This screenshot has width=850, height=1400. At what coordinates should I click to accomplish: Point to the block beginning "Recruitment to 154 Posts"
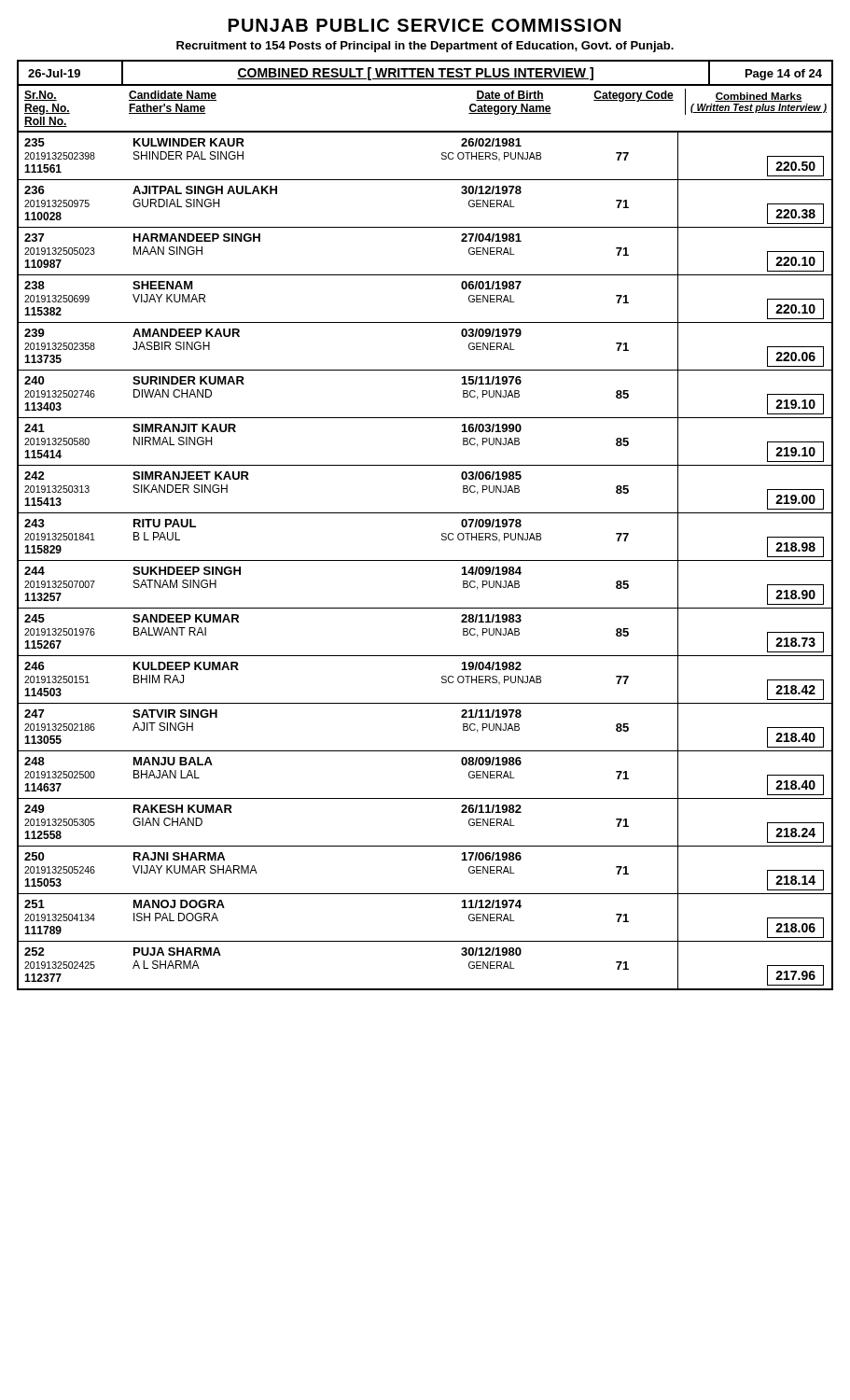point(425,45)
